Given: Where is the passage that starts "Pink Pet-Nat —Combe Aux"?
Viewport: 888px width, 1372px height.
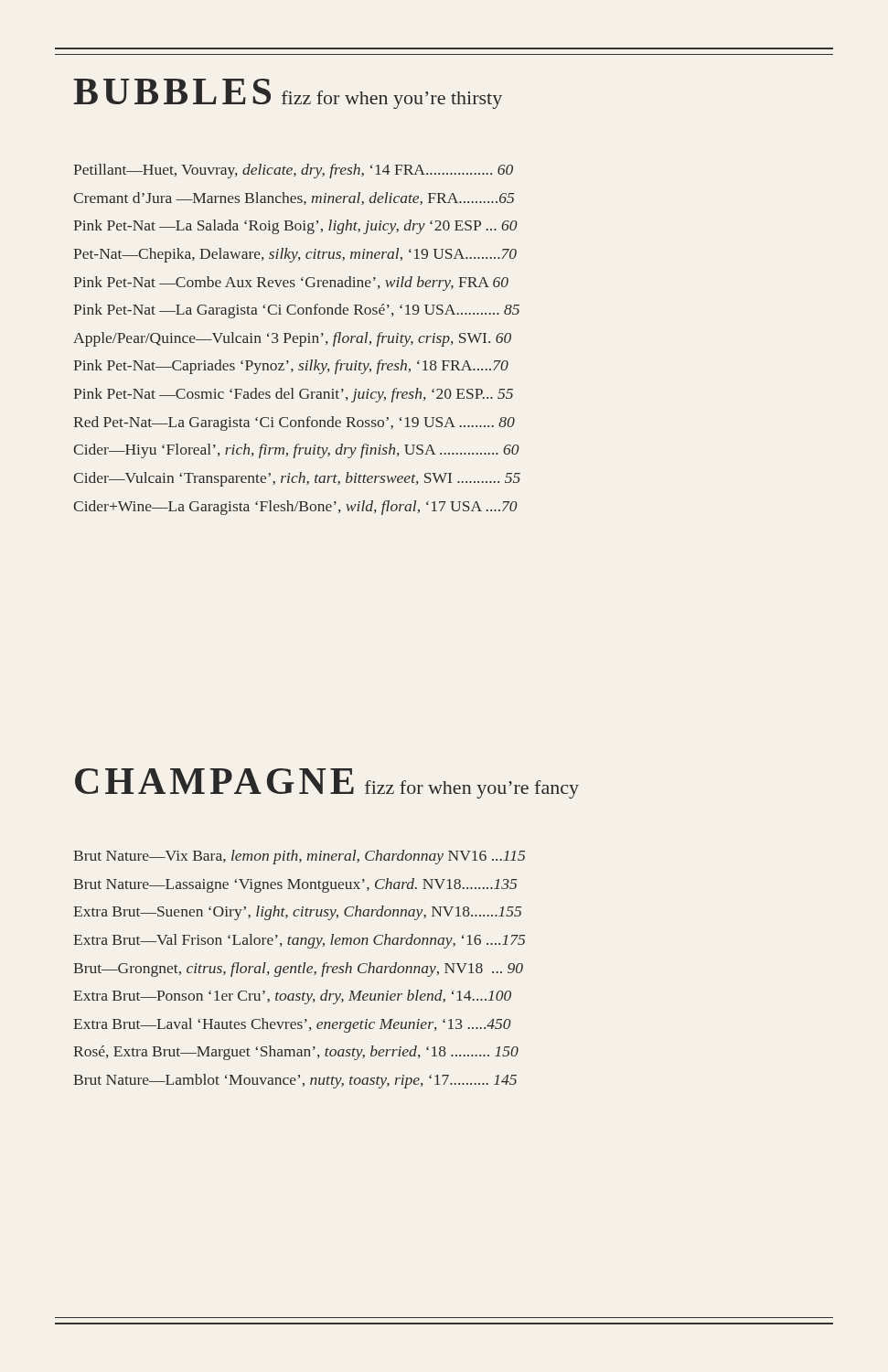Looking at the screenshot, I should click(x=291, y=281).
